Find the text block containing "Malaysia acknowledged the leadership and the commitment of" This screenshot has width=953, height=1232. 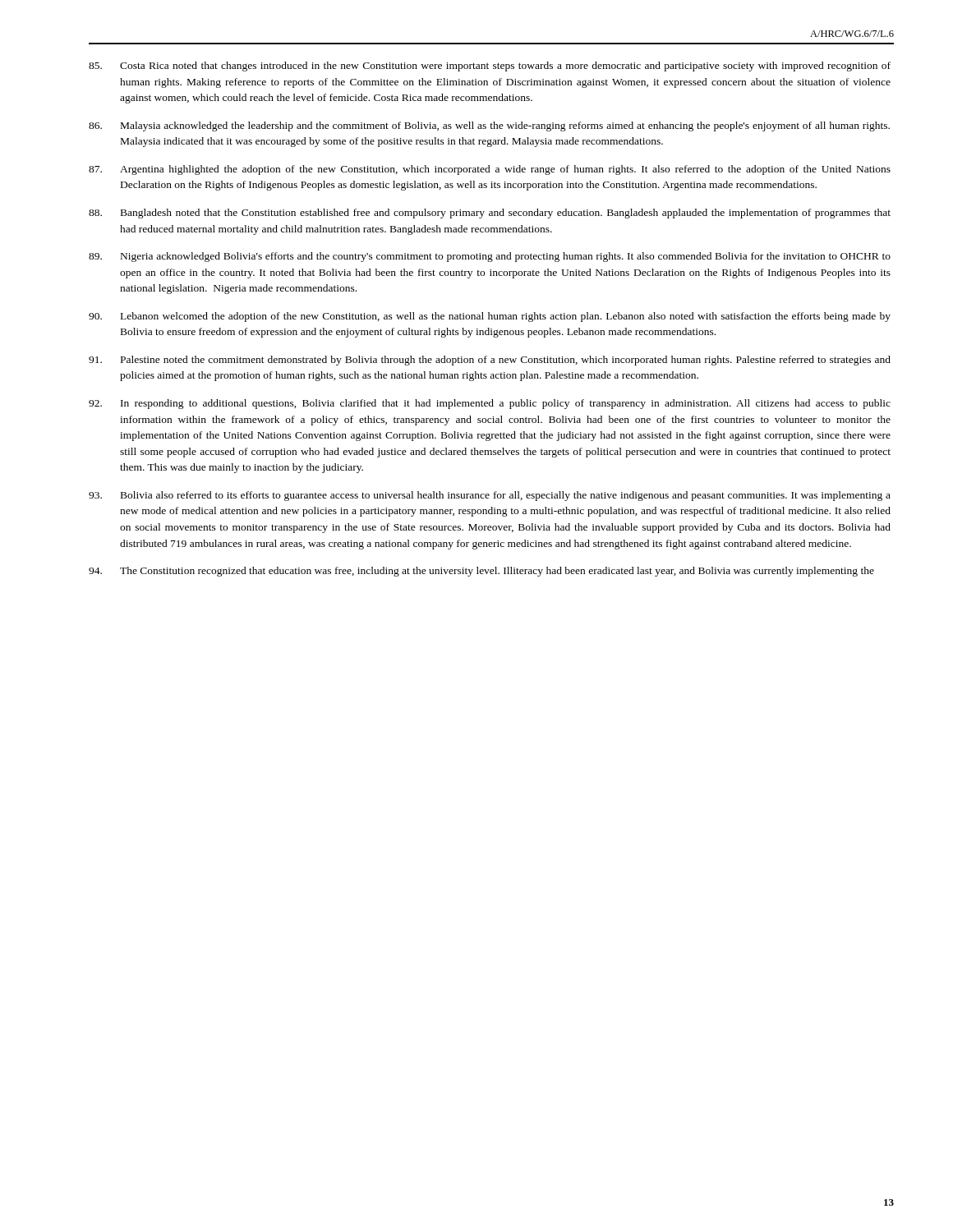(x=490, y=133)
